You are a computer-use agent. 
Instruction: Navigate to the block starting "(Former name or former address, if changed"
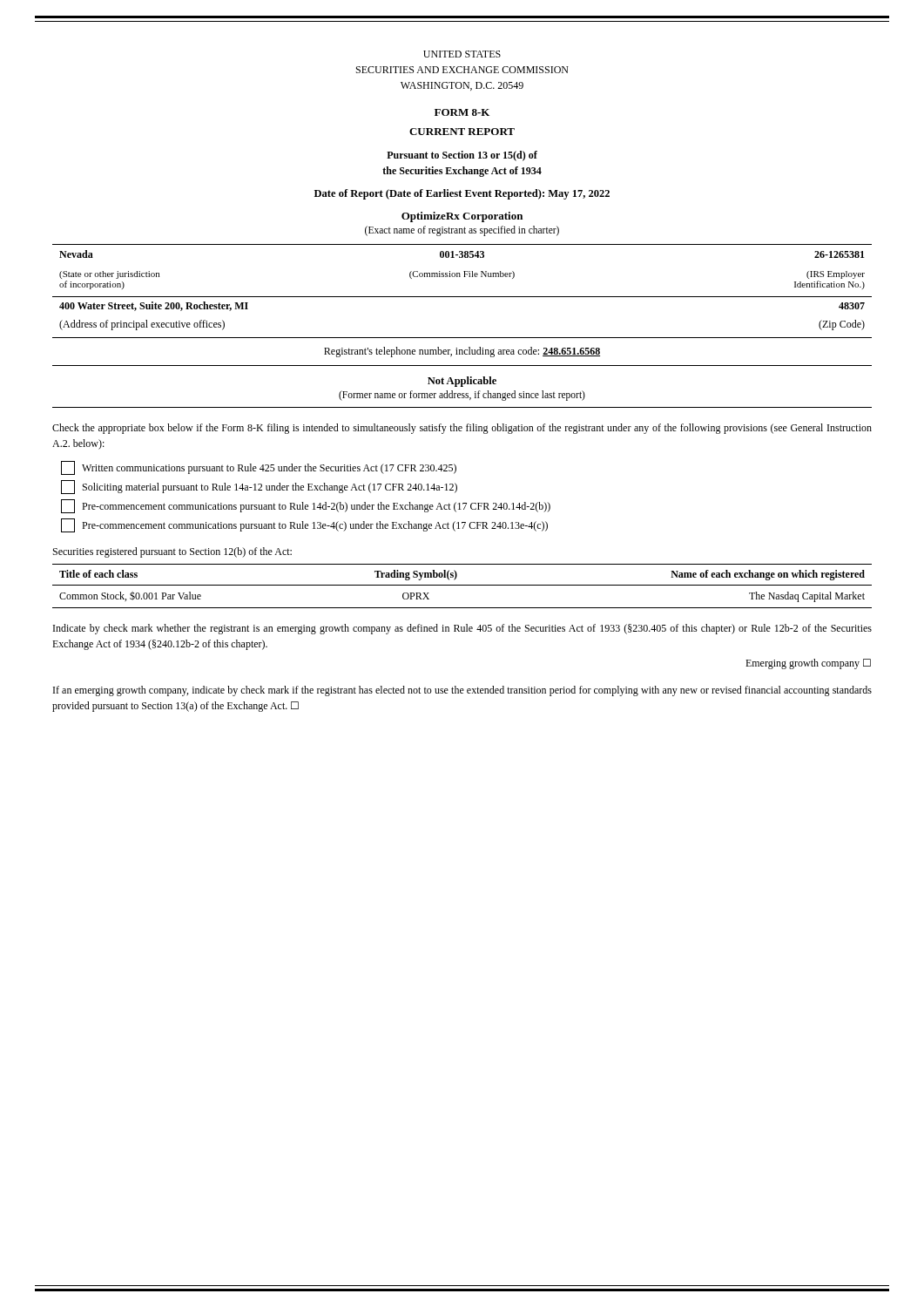[x=462, y=395]
